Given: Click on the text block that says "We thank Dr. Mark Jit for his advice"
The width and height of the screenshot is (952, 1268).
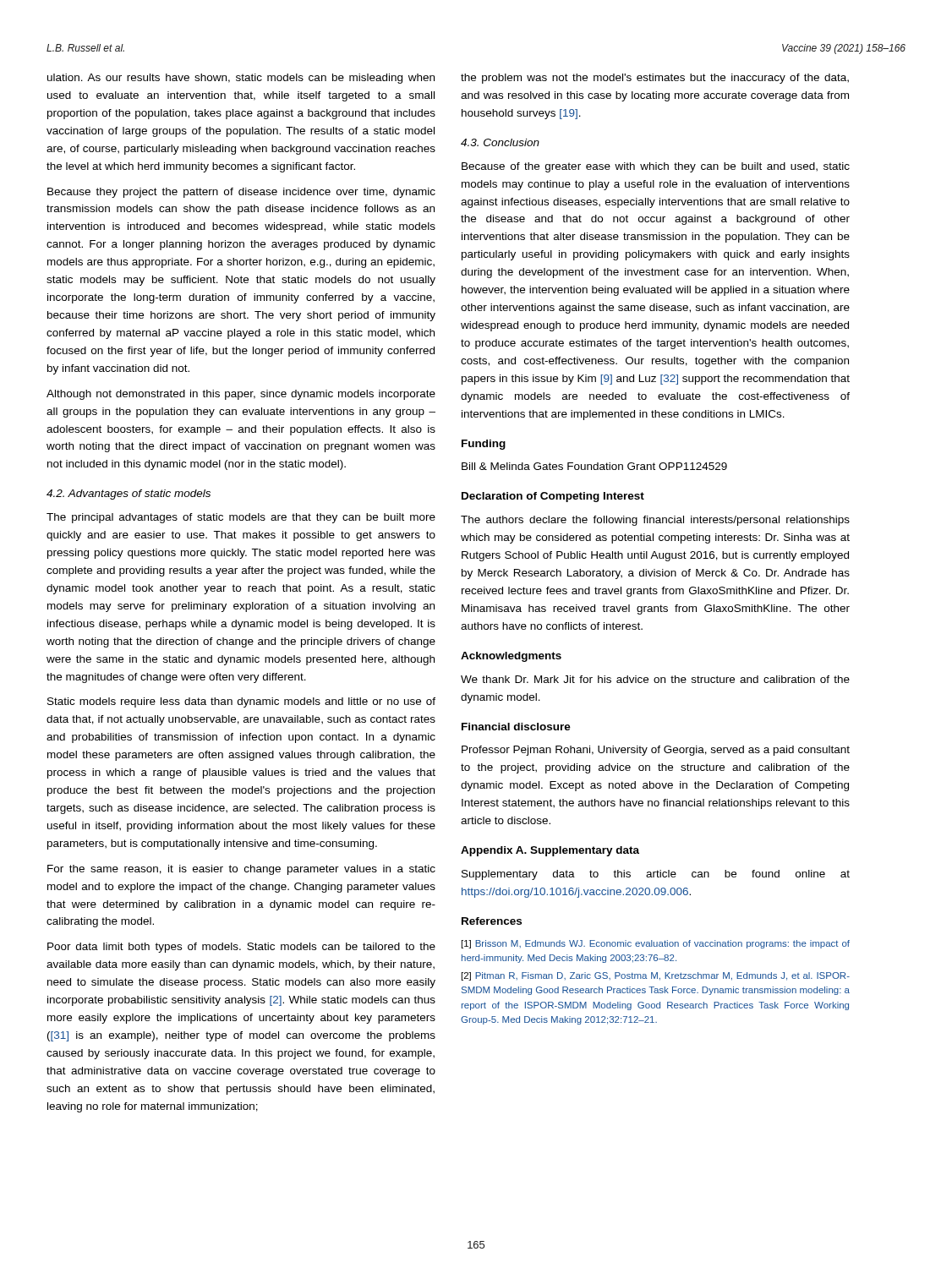Looking at the screenshot, I should click(x=655, y=689).
